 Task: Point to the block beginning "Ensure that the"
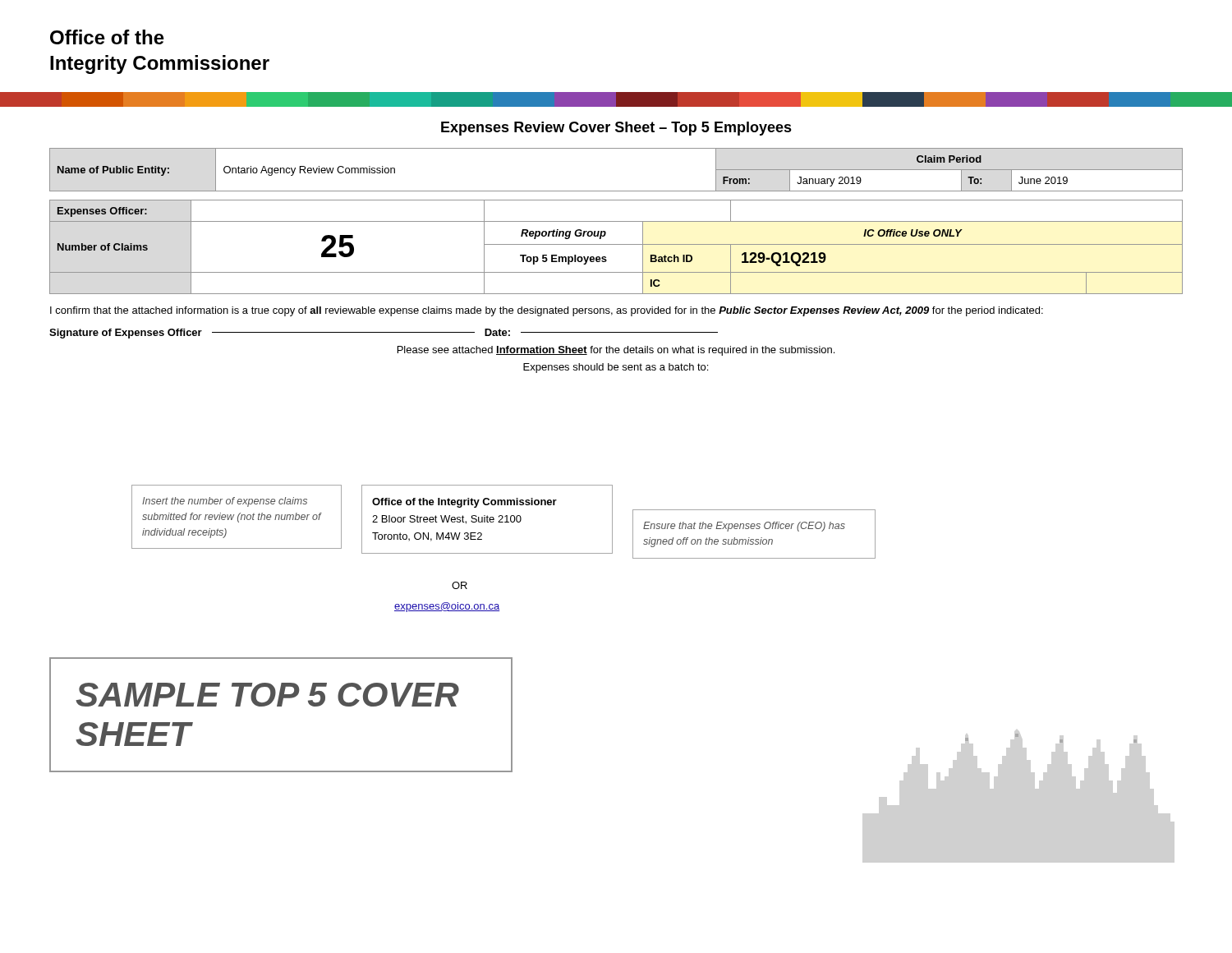(744, 533)
